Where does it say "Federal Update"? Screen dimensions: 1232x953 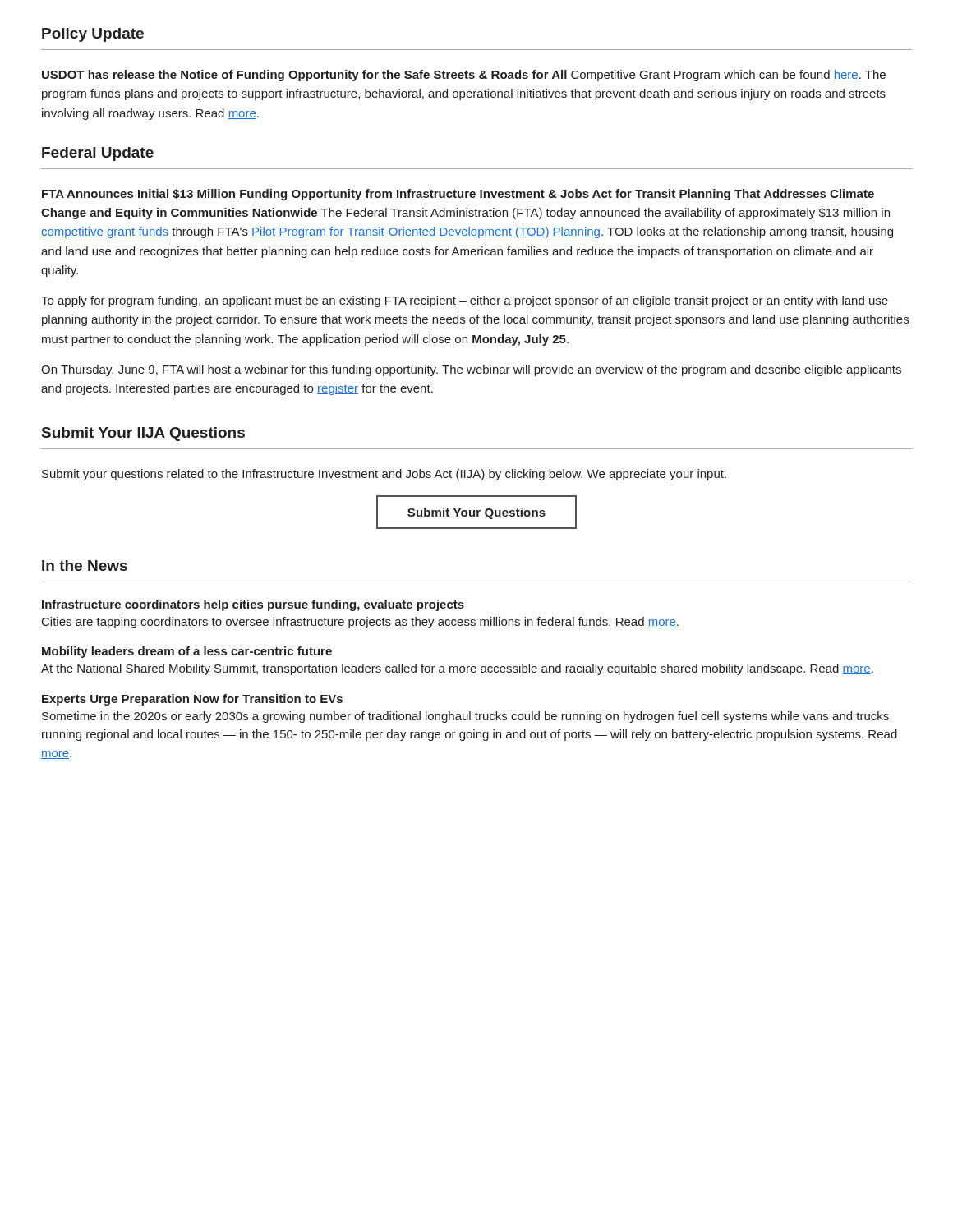click(x=97, y=152)
